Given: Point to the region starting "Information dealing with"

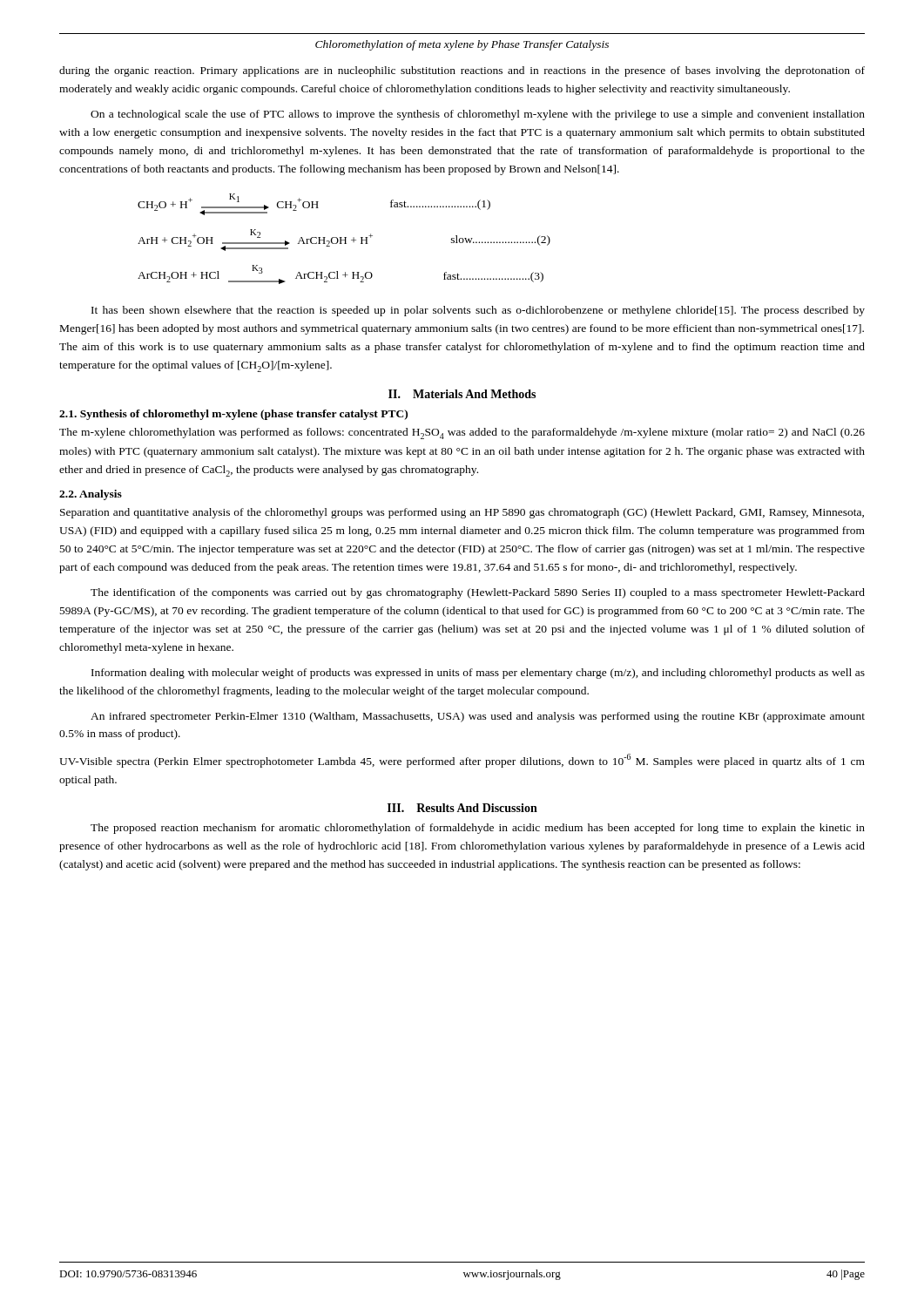Looking at the screenshot, I should click(462, 682).
